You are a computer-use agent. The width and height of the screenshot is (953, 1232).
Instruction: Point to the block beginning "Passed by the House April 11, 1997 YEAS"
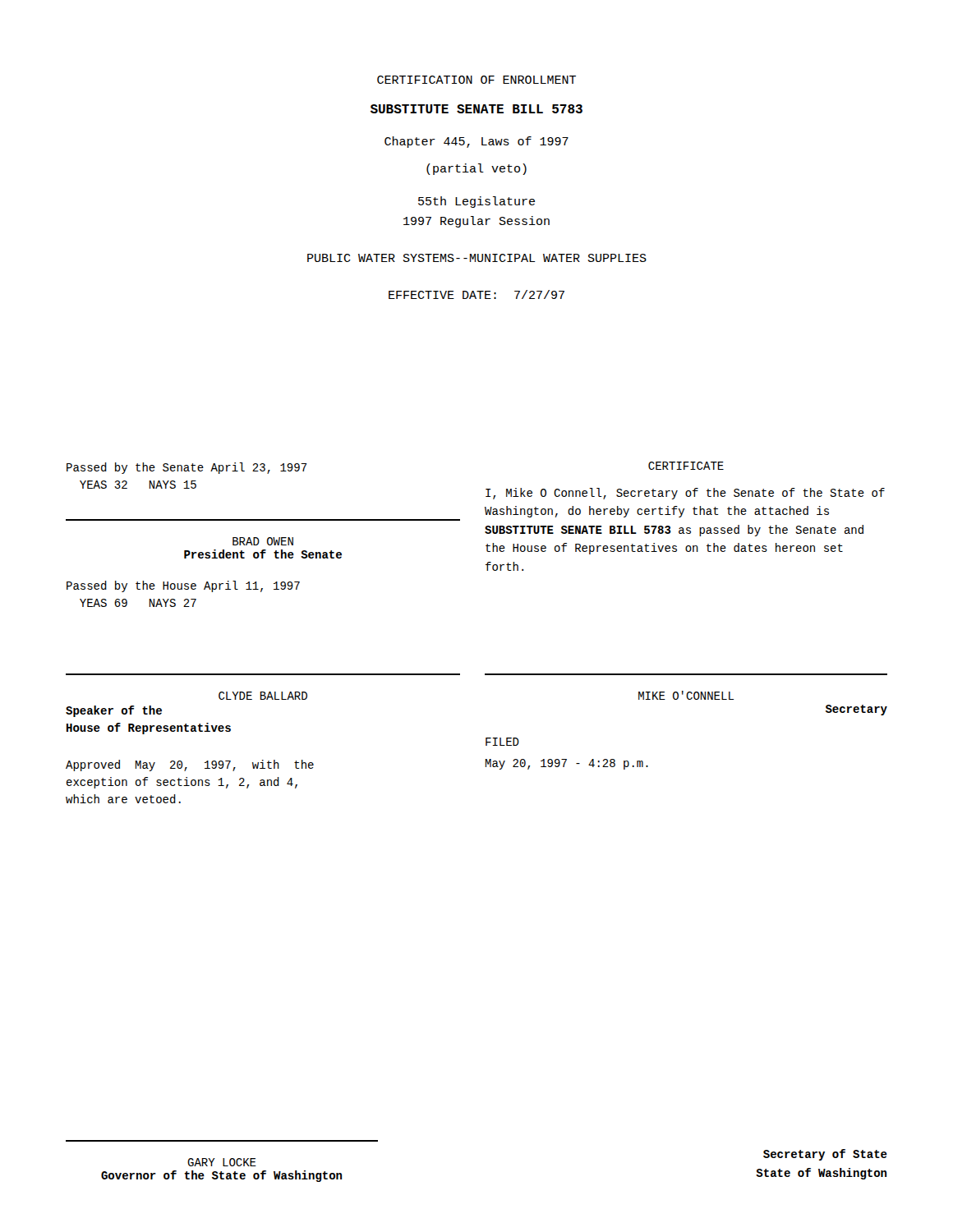coord(183,595)
